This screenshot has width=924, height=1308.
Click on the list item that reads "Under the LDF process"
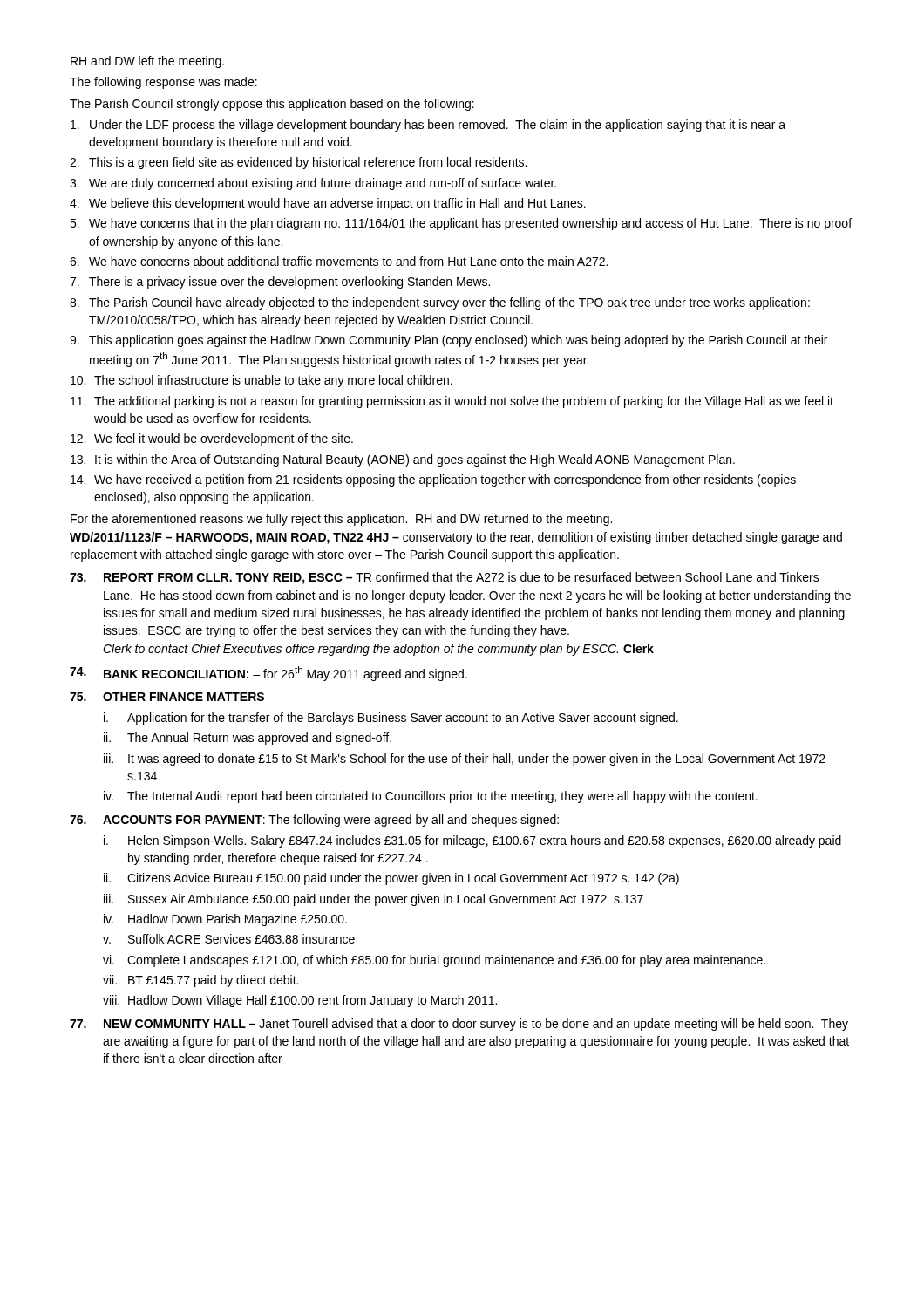(x=462, y=134)
